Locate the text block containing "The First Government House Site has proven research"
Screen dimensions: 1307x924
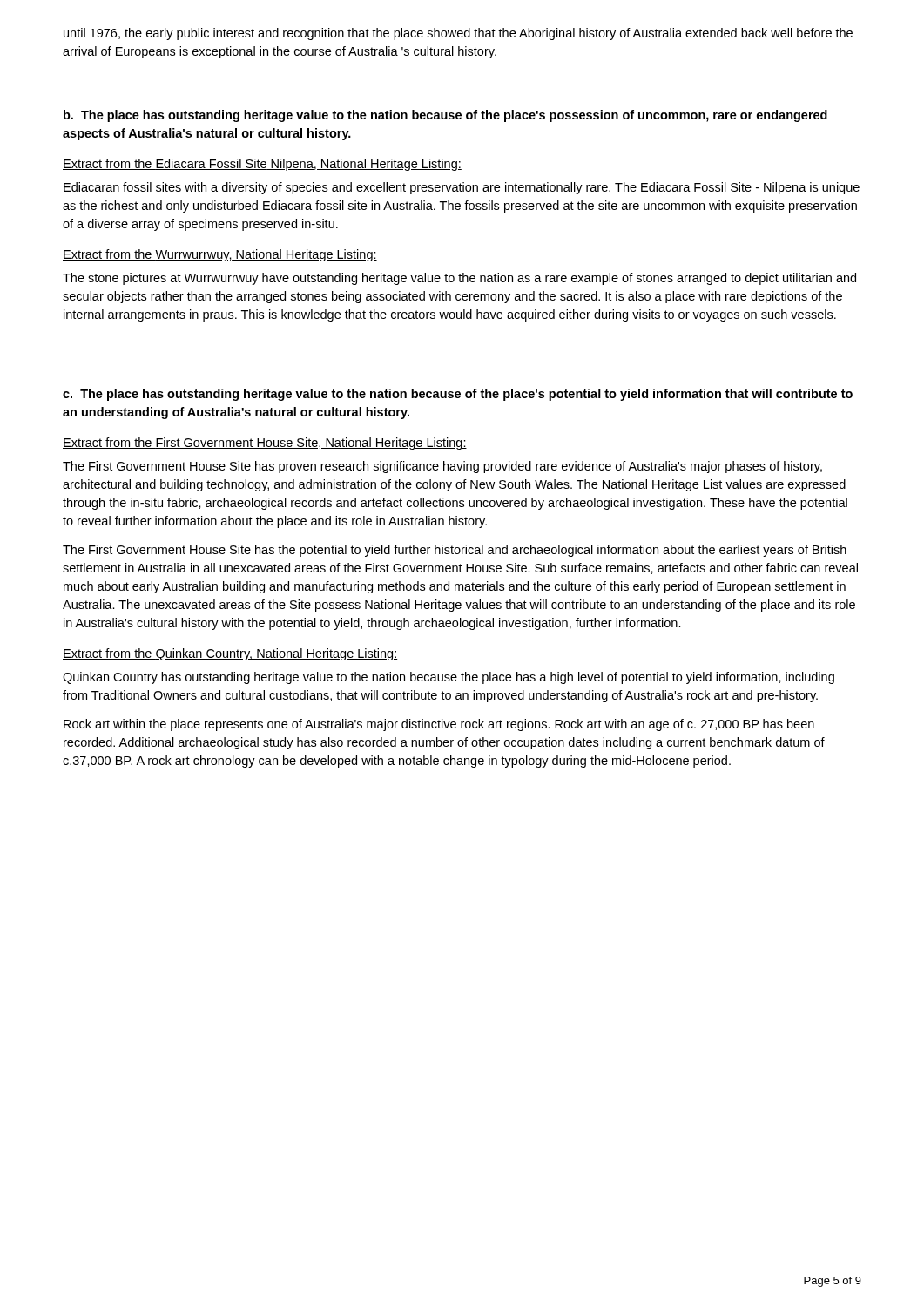point(455,494)
